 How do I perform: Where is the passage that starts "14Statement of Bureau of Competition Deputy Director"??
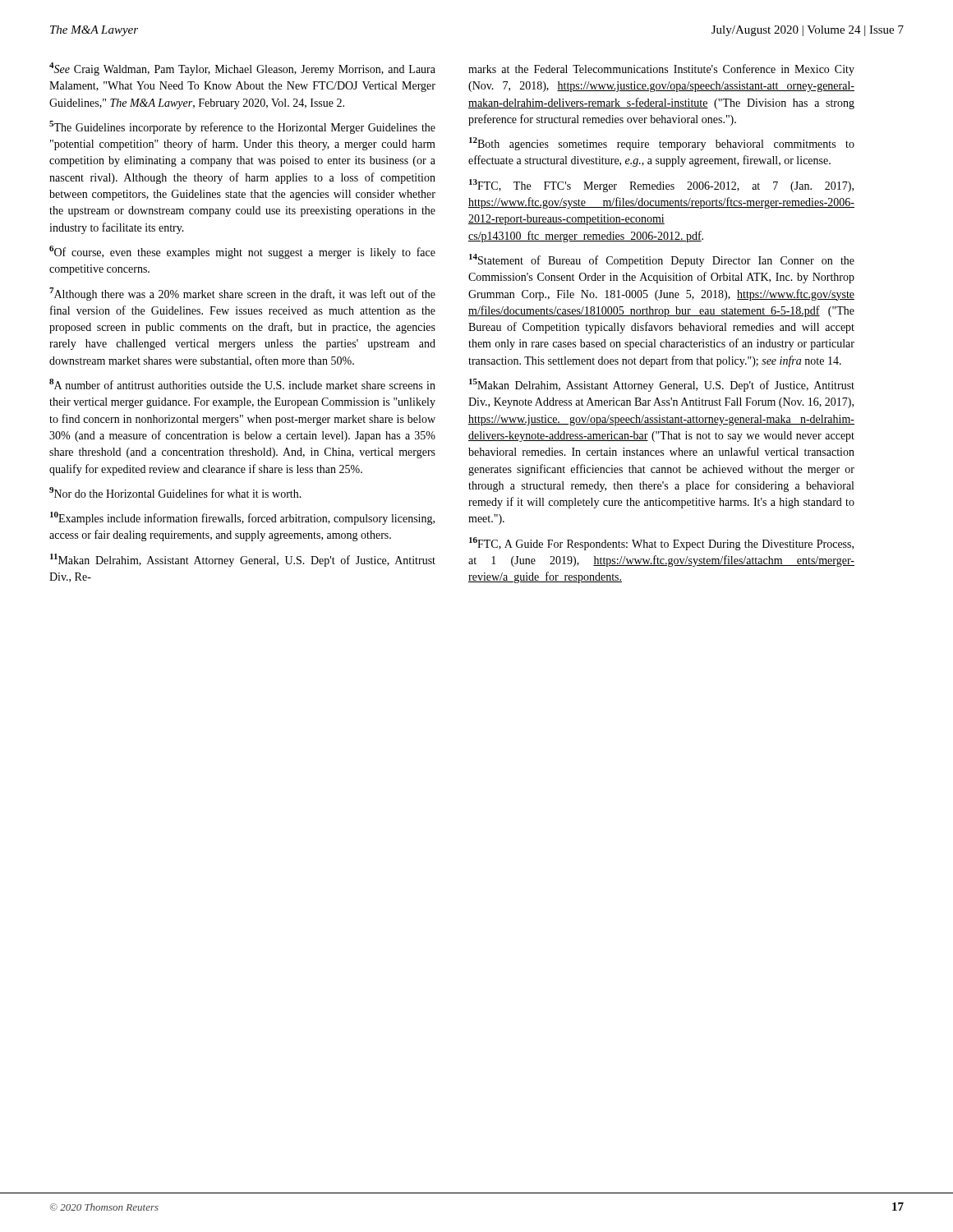pyautogui.click(x=661, y=310)
